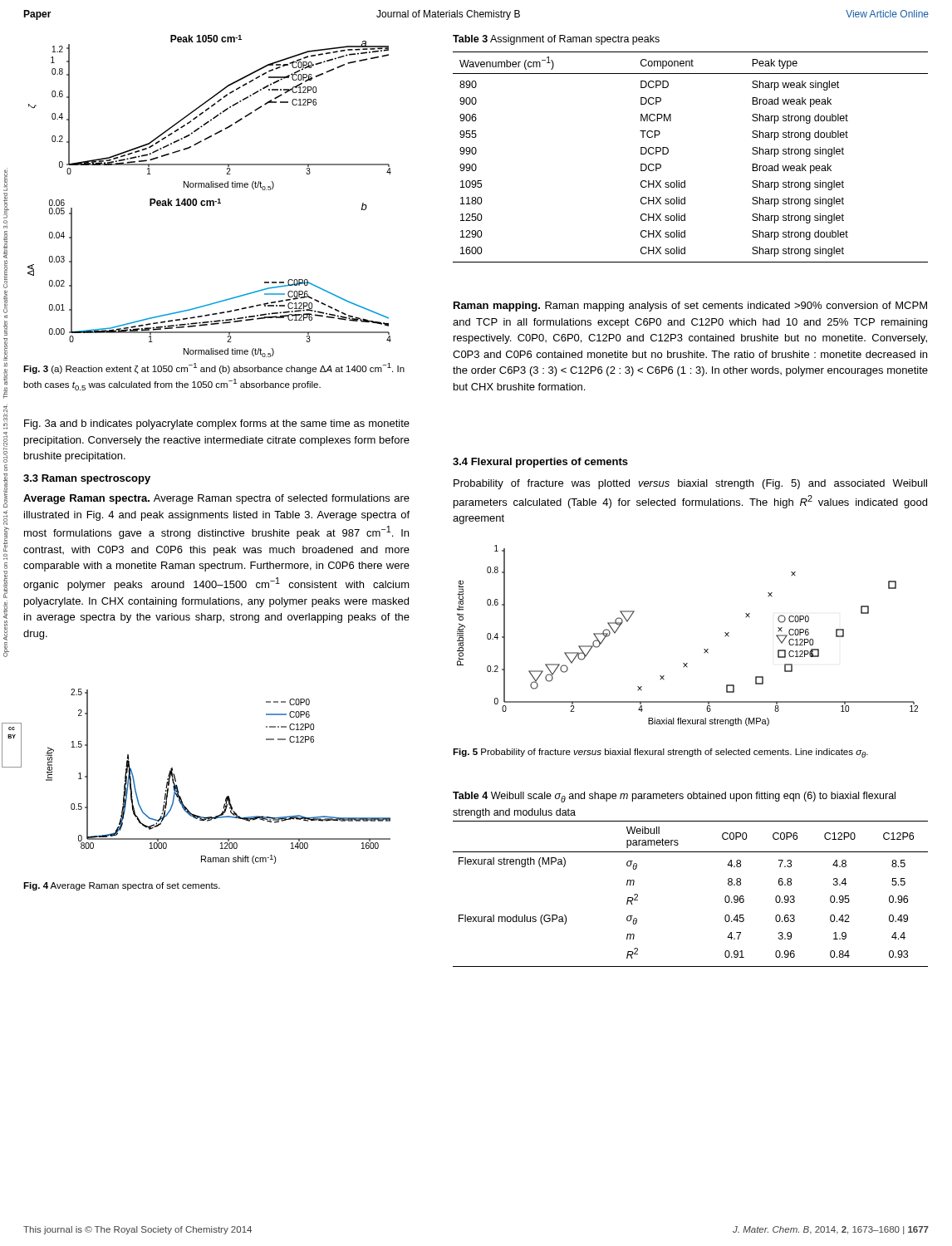Click on the caption that reads "Fig. 4 Average"

(x=122, y=886)
